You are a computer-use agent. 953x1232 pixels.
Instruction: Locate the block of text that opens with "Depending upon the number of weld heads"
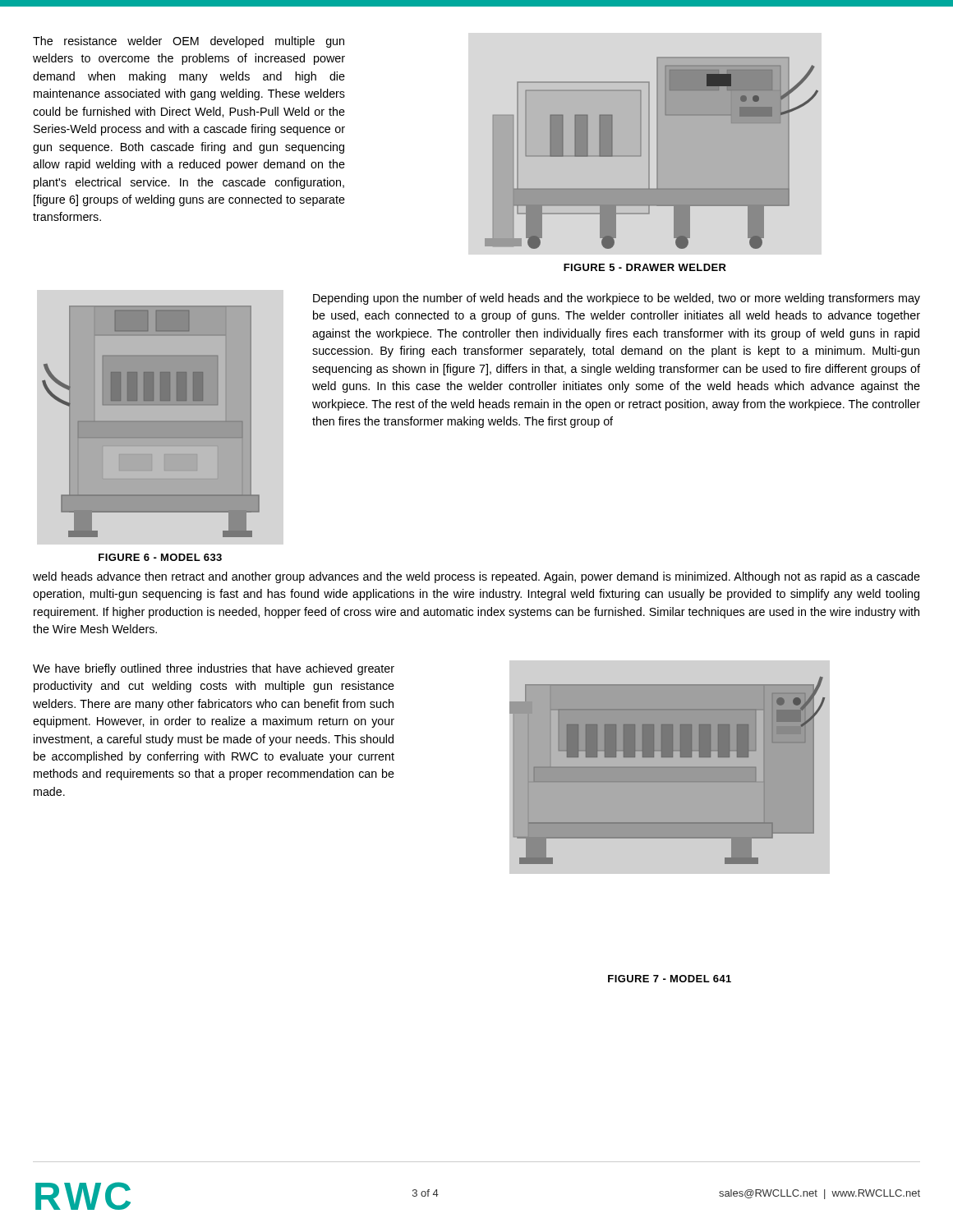[616, 360]
